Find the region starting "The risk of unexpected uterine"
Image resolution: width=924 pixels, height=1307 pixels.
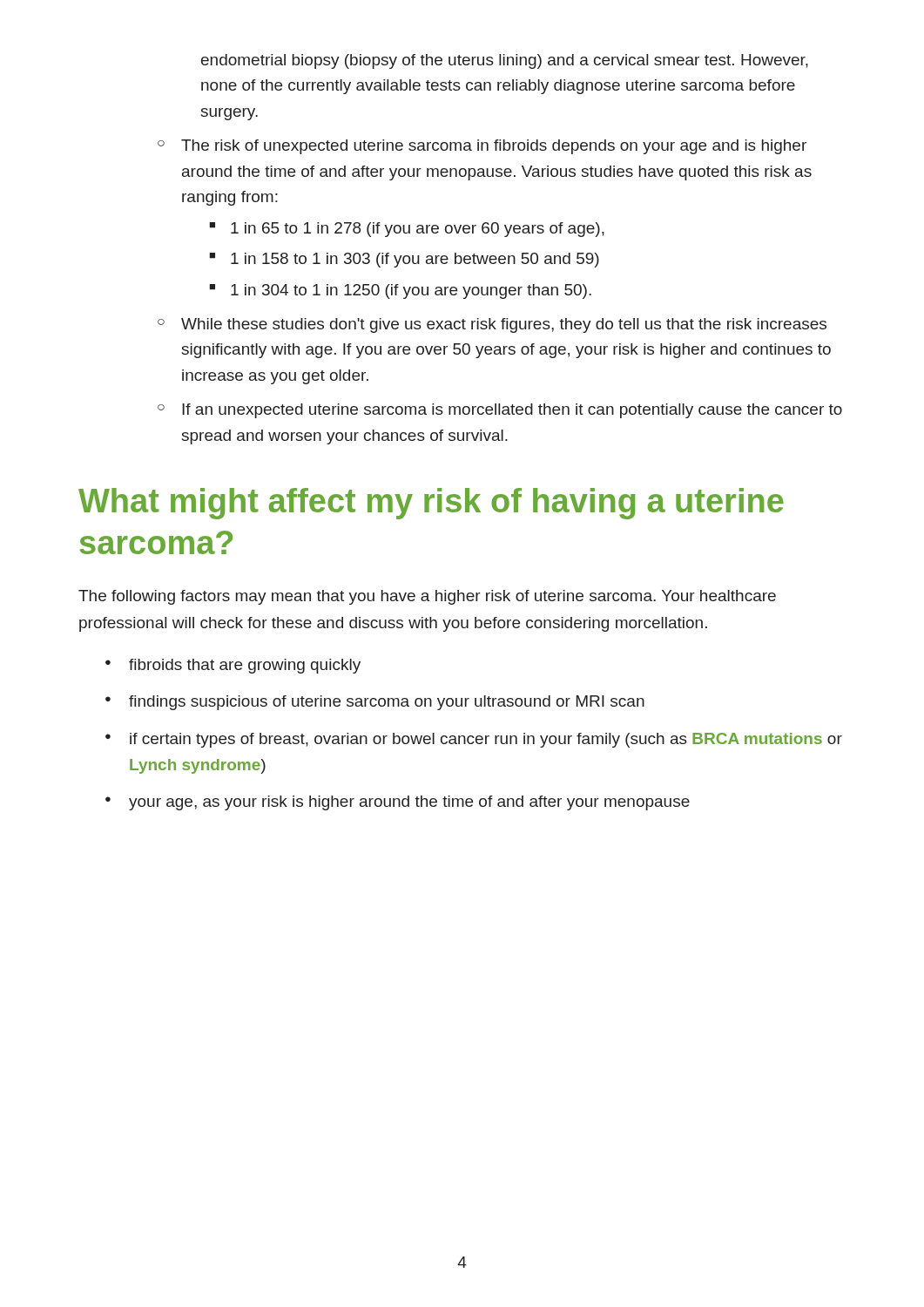(x=513, y=219)
